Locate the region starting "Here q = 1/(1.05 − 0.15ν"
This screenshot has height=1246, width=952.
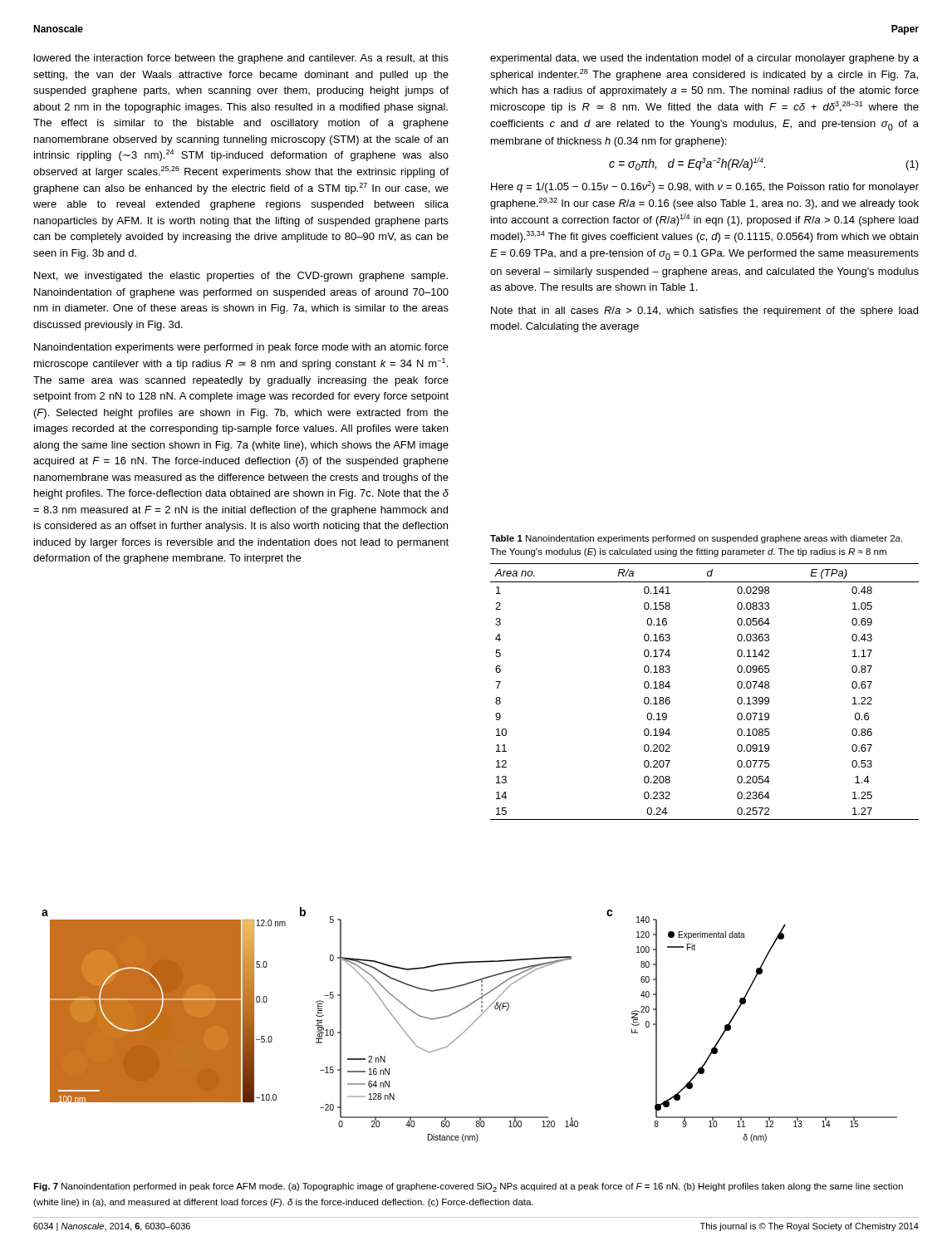704,257
